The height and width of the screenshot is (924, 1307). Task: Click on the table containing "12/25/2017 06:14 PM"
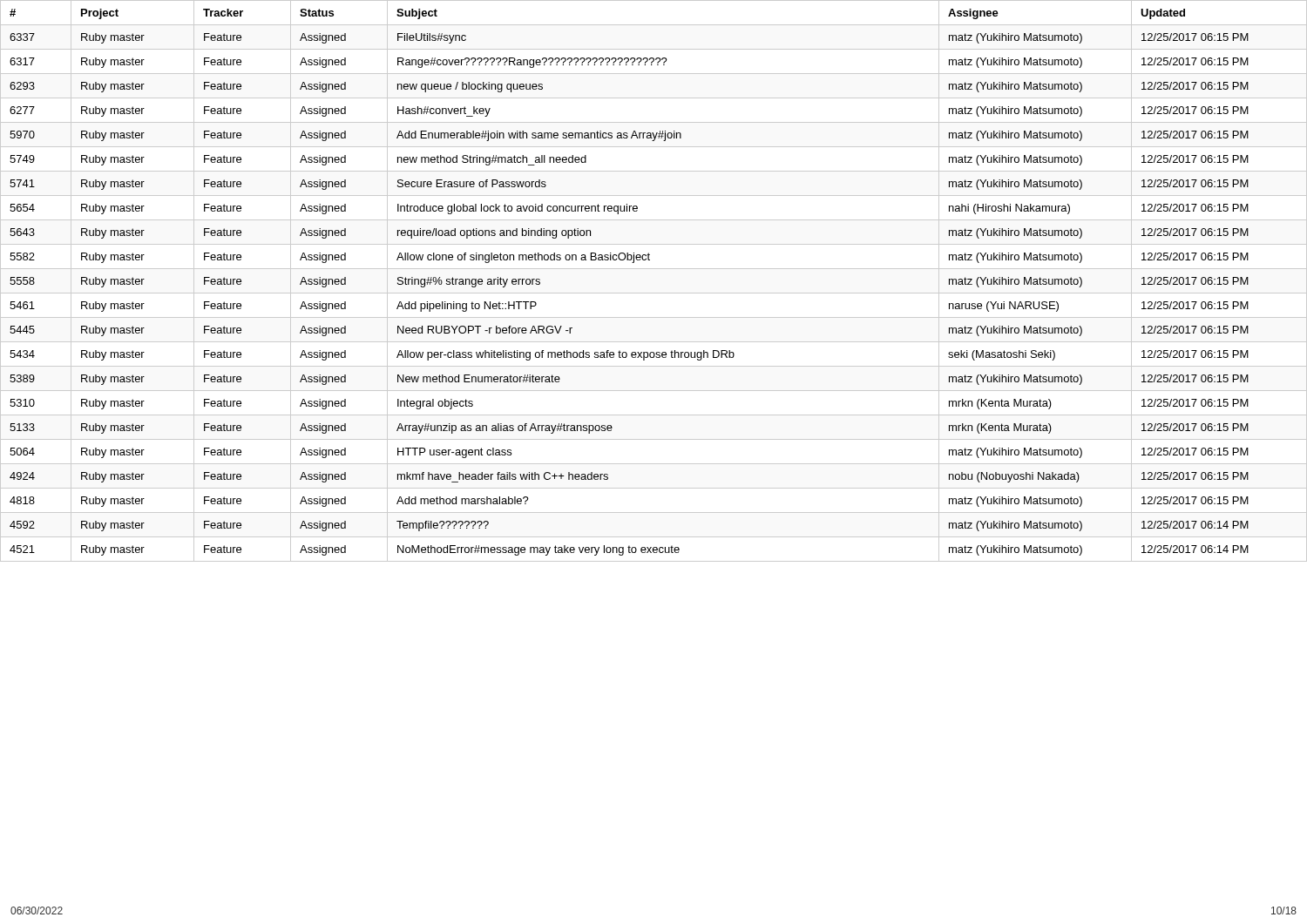654,281
